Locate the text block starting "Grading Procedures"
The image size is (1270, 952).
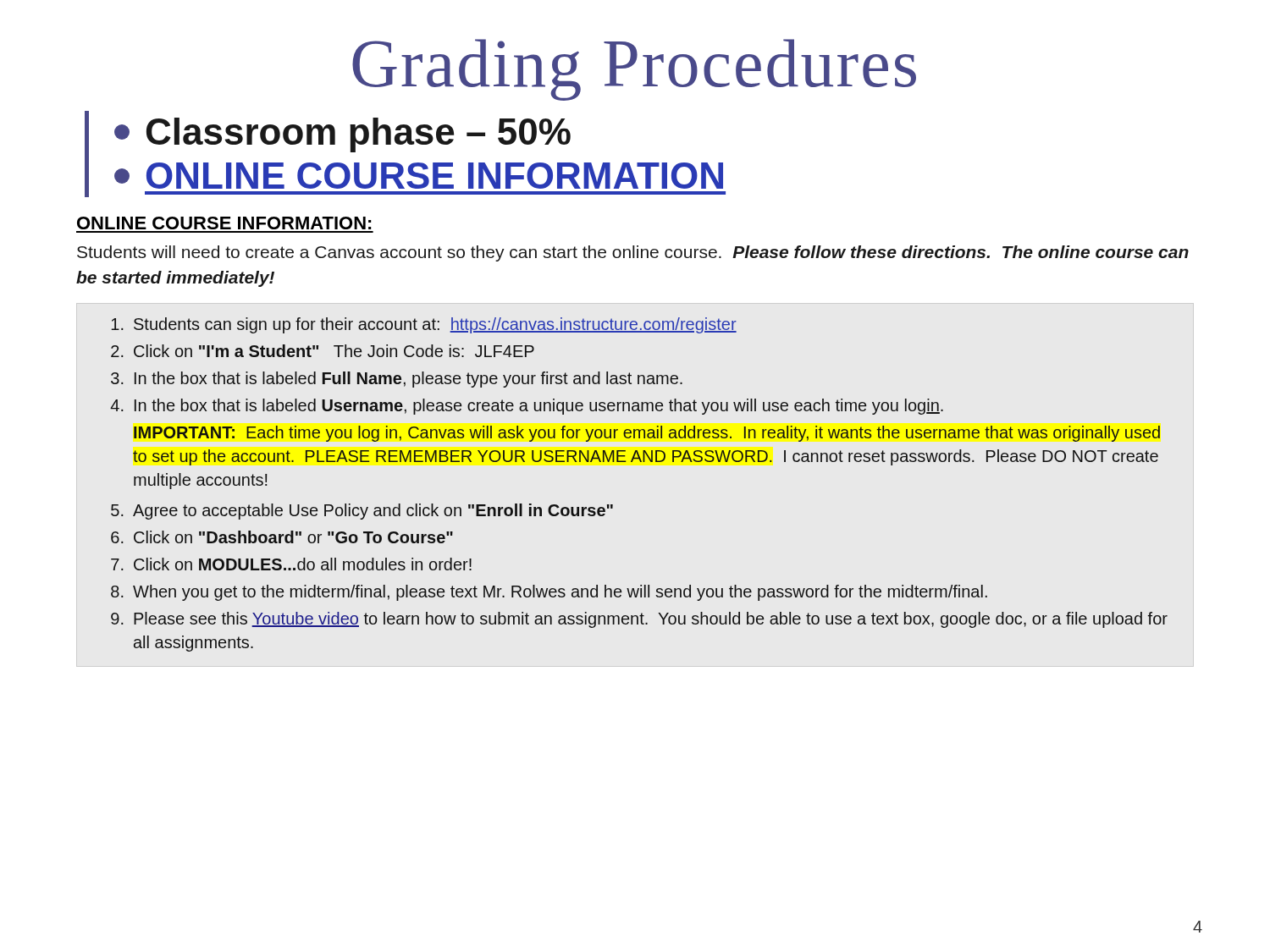(x=635, y=64)
